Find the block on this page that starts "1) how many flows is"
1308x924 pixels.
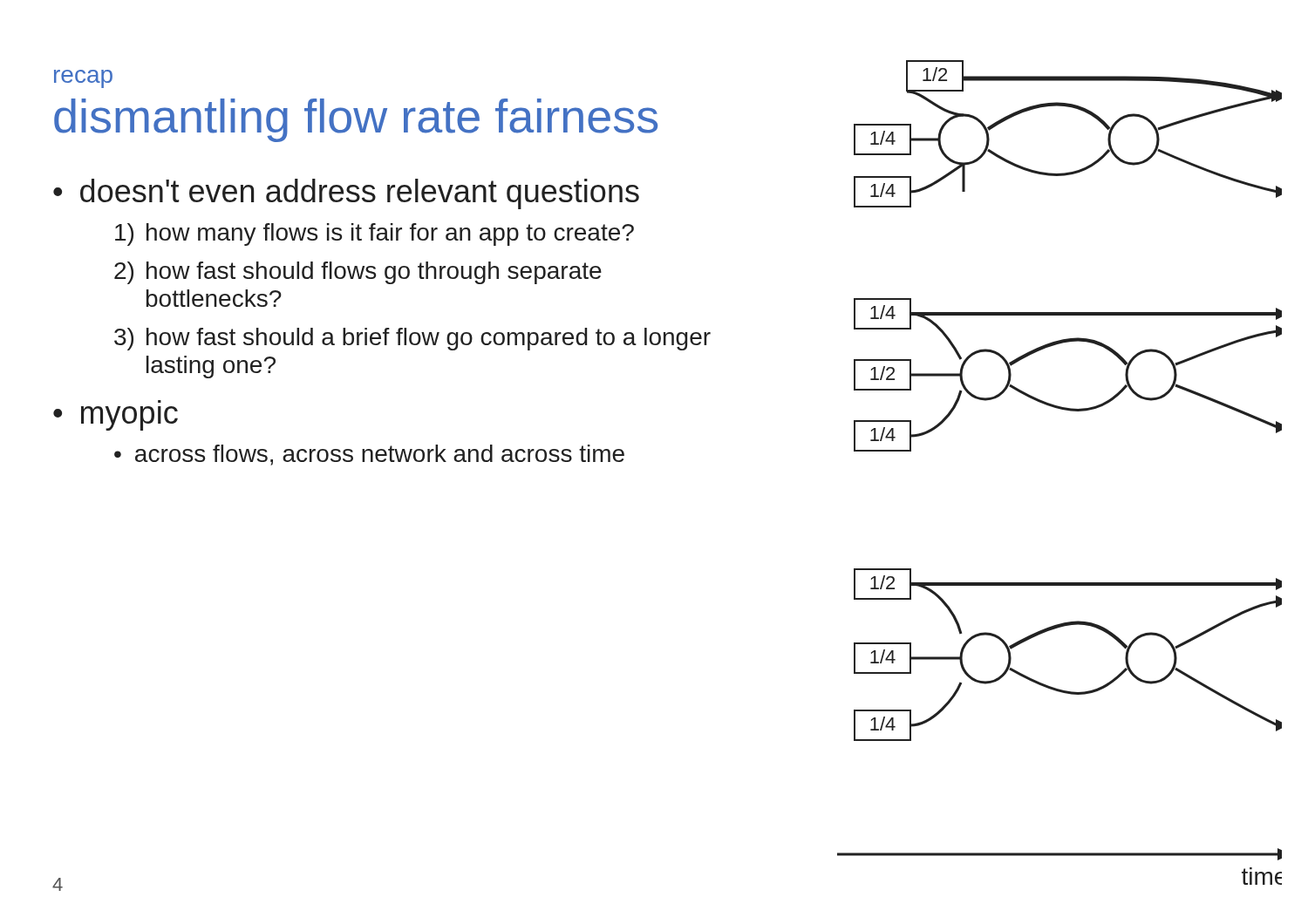pos(374,233)
